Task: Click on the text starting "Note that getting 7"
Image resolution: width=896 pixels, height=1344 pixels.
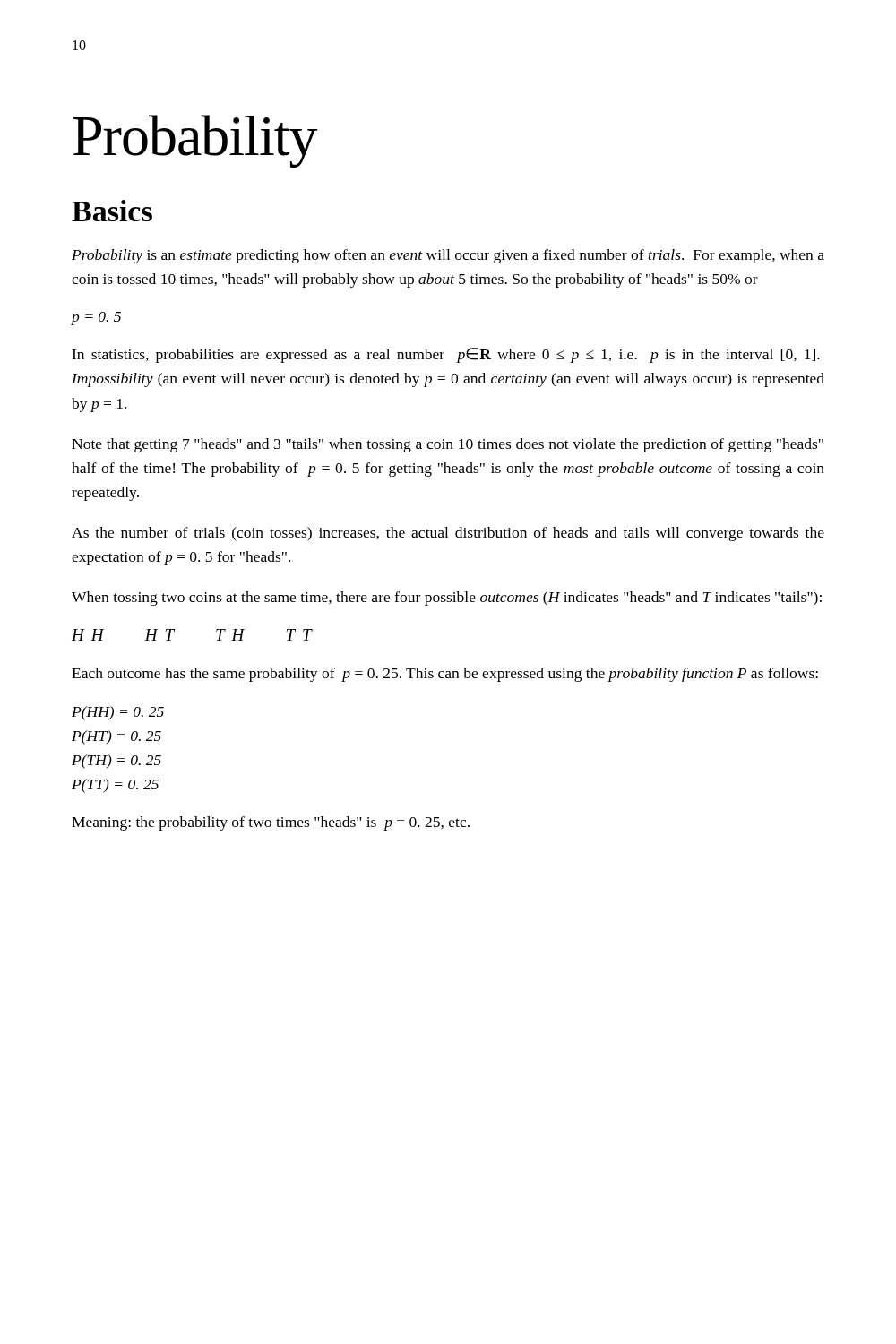Action: pyautogui.click(x=448, y=468)
